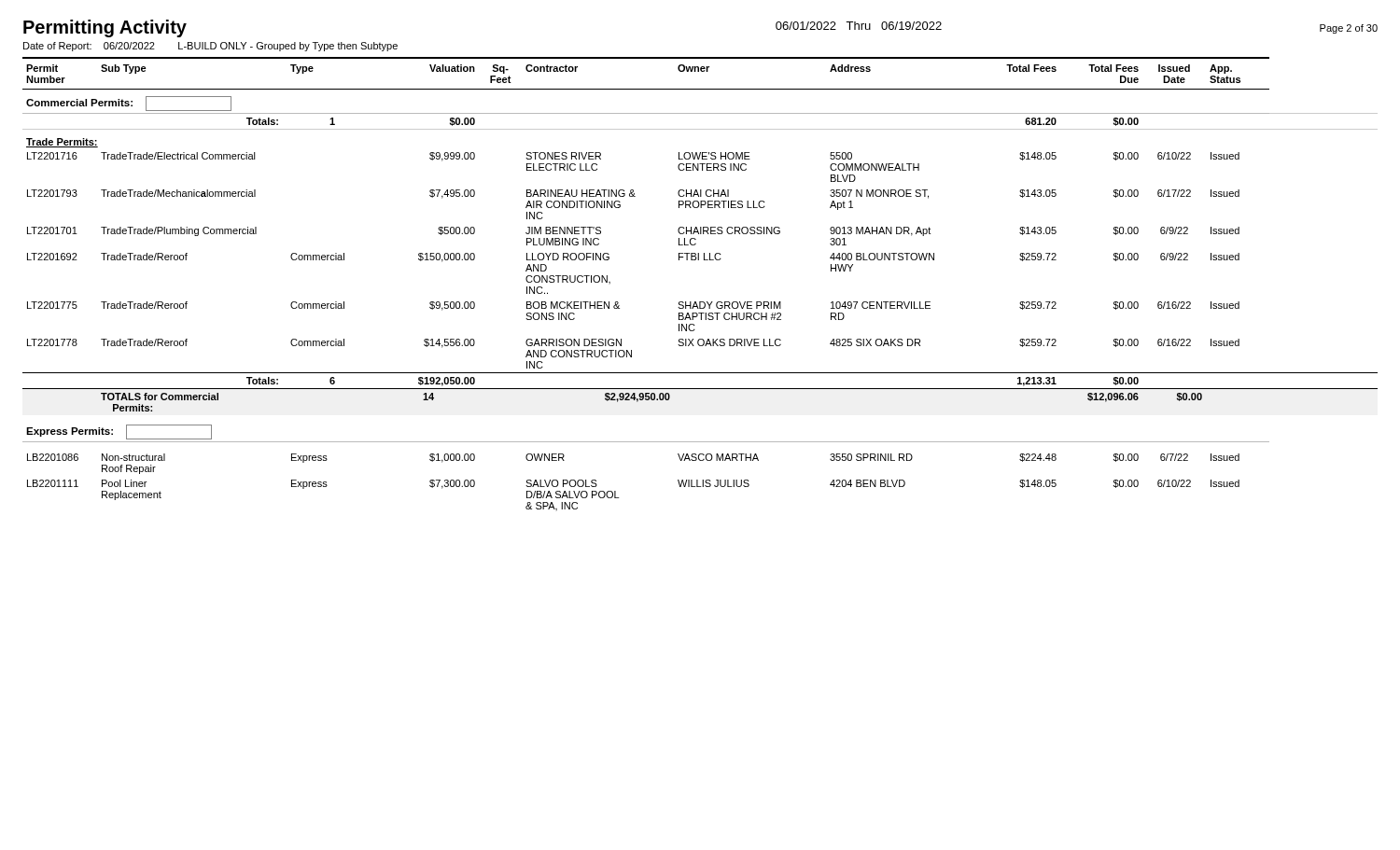This screenshot has height=850, width=1400.
Task: Where does it say "Commercial Permits:"?
Action: pyautogui.click(x=80, y=103)
